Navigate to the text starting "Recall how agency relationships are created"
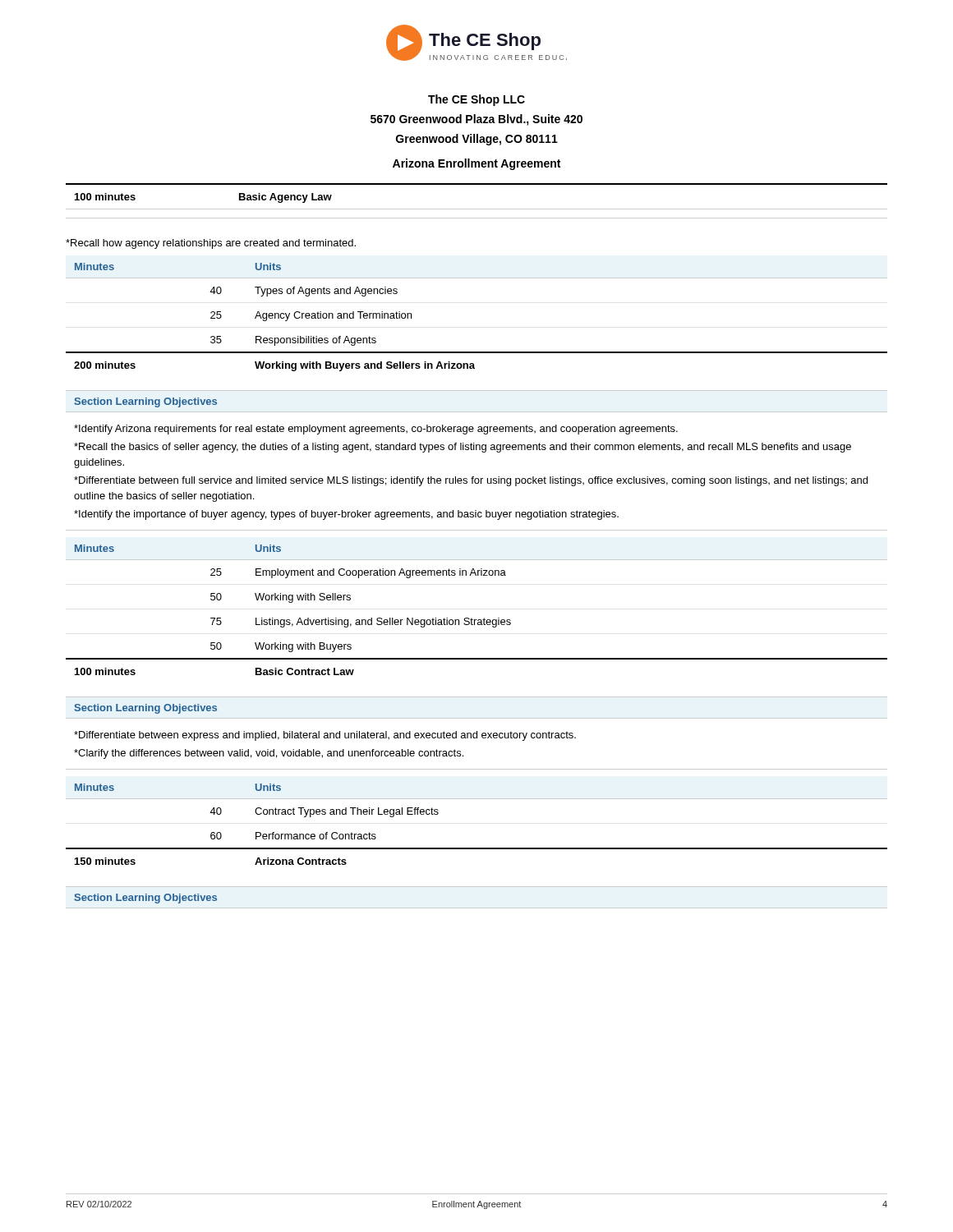953x1232 pixels. coord(211,243)
